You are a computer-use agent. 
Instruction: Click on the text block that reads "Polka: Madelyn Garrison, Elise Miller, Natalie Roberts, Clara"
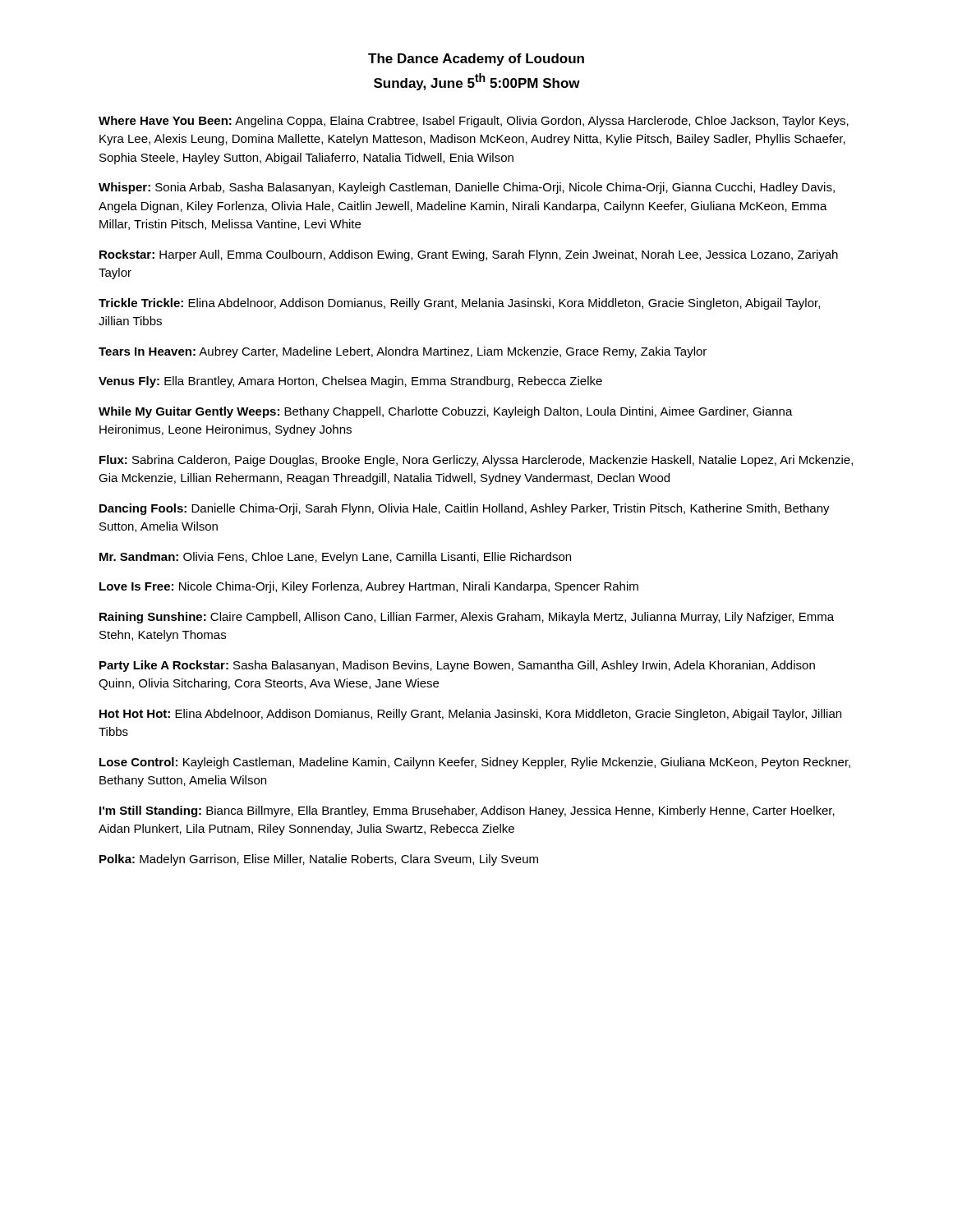(319, 859)
